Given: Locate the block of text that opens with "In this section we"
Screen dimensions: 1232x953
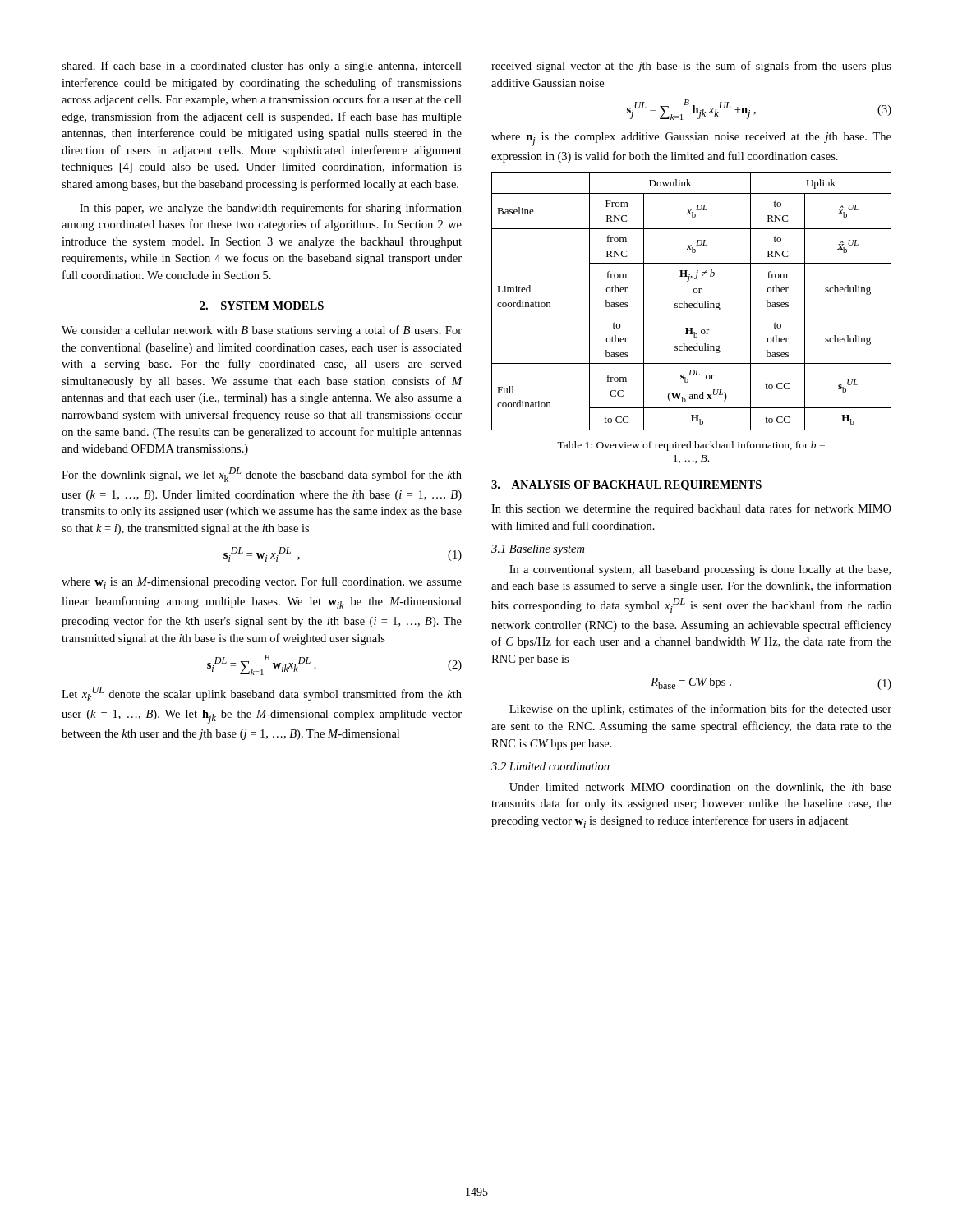Looking at the screenshot, I should click(x=691, y=517).
